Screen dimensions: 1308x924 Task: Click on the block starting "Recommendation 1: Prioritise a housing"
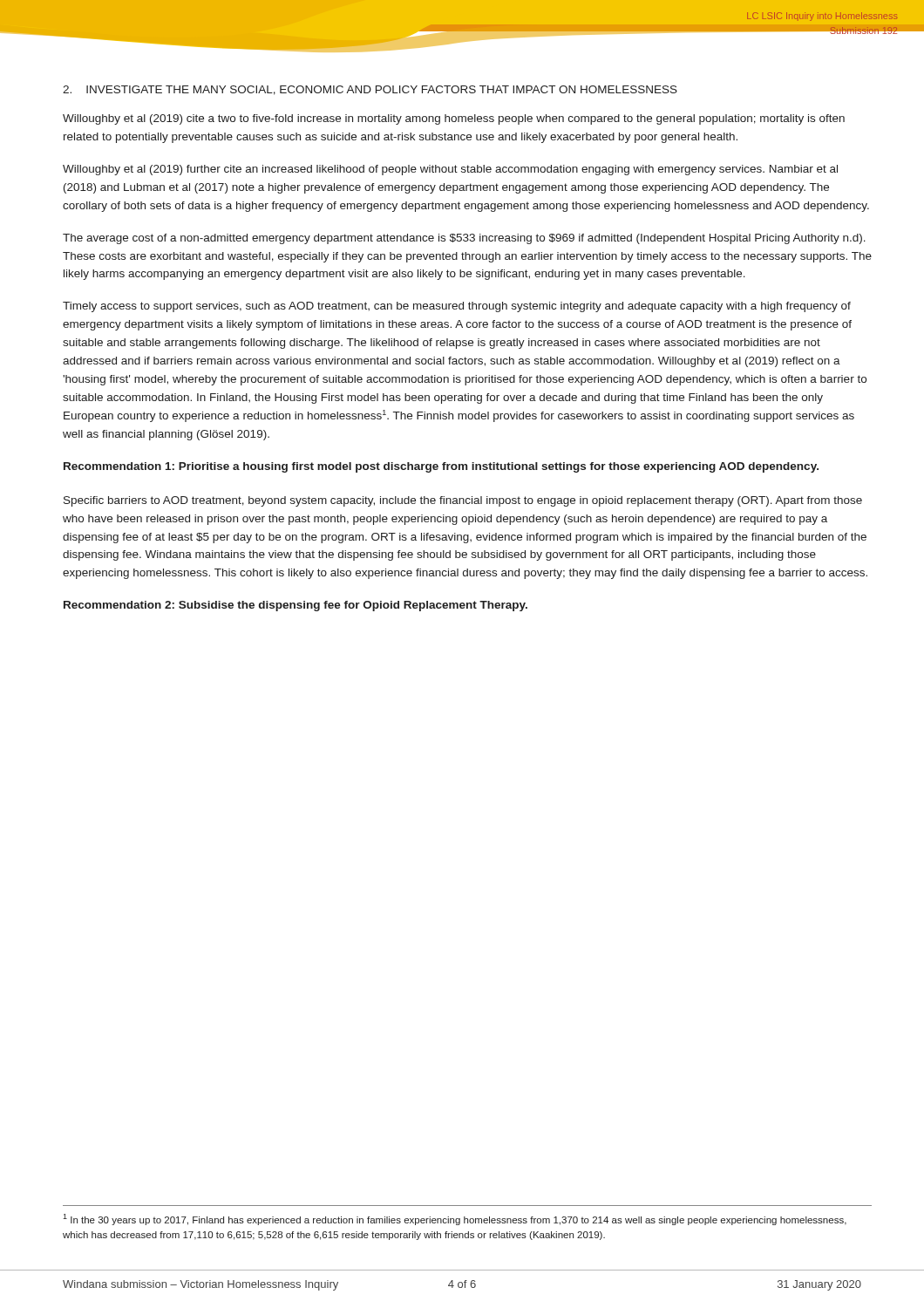pos(441,466)
